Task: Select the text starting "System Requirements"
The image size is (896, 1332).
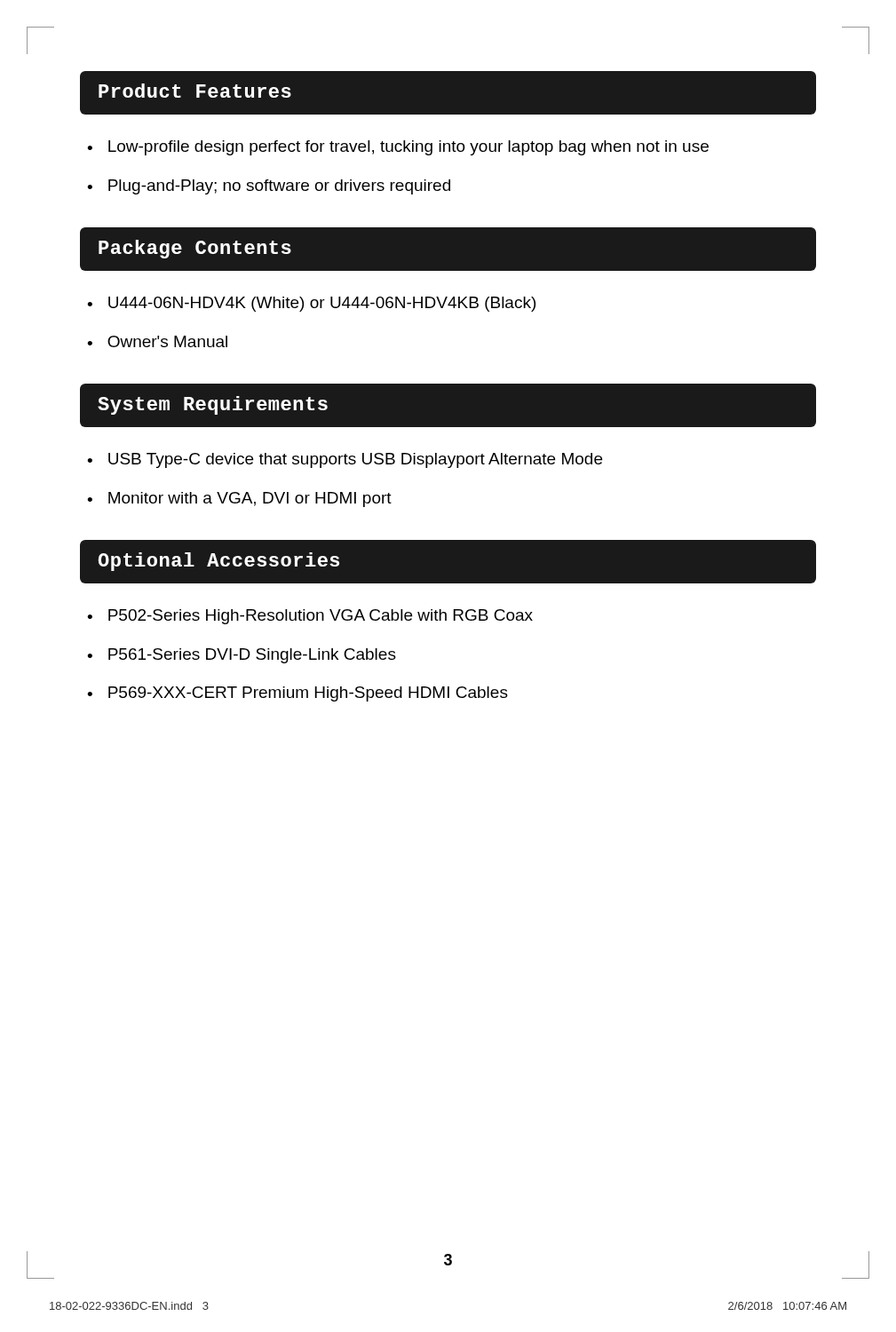Action: (x=213, y=406)
